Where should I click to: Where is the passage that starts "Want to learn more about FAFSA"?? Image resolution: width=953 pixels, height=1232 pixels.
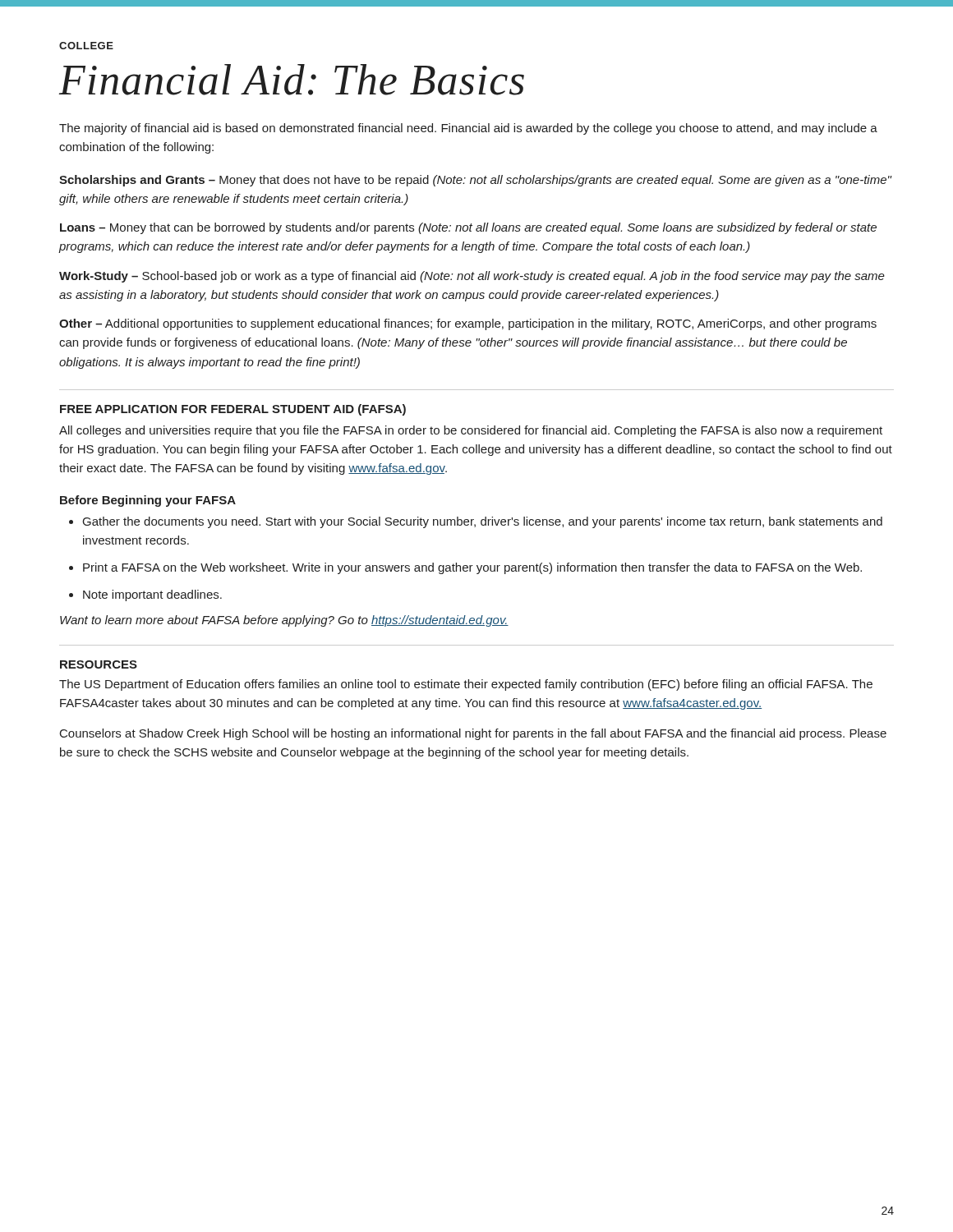[284, 619]
